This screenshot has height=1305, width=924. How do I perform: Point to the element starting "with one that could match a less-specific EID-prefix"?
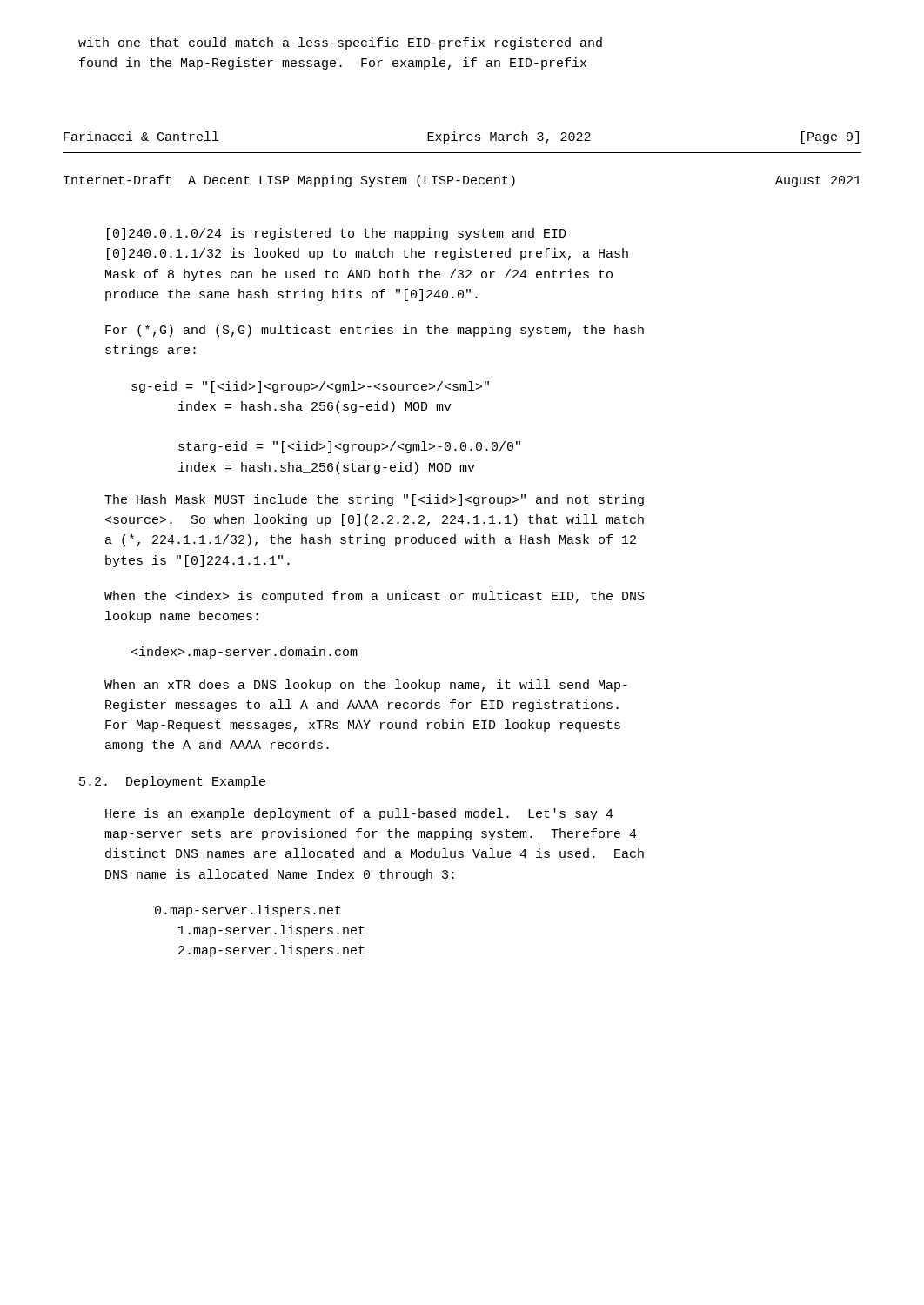(341, 54)
